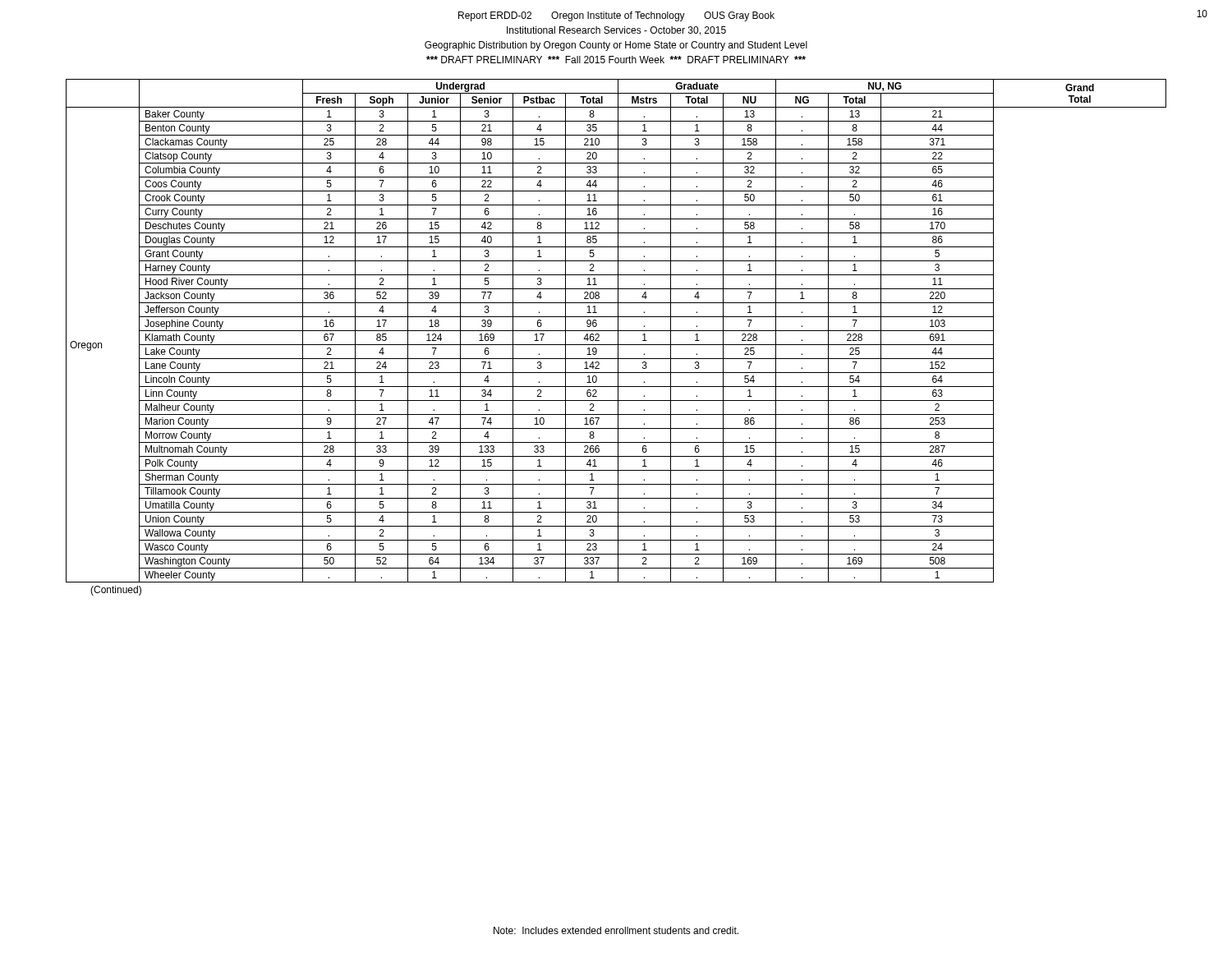Find the footnote
This screenshot has height=953, width=1232.
(x=616, y=931)
